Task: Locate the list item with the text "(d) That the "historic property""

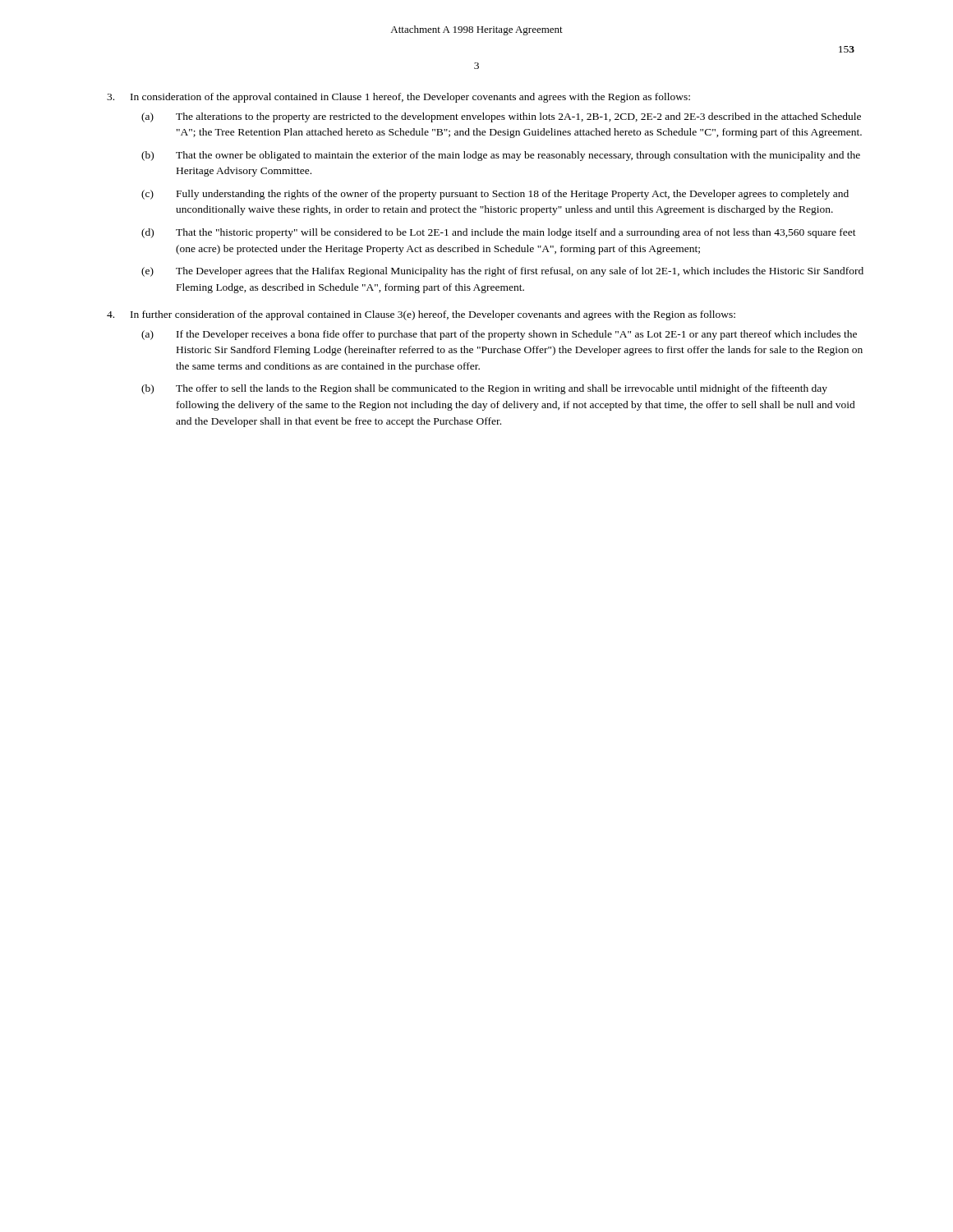Action: [506, 240]
